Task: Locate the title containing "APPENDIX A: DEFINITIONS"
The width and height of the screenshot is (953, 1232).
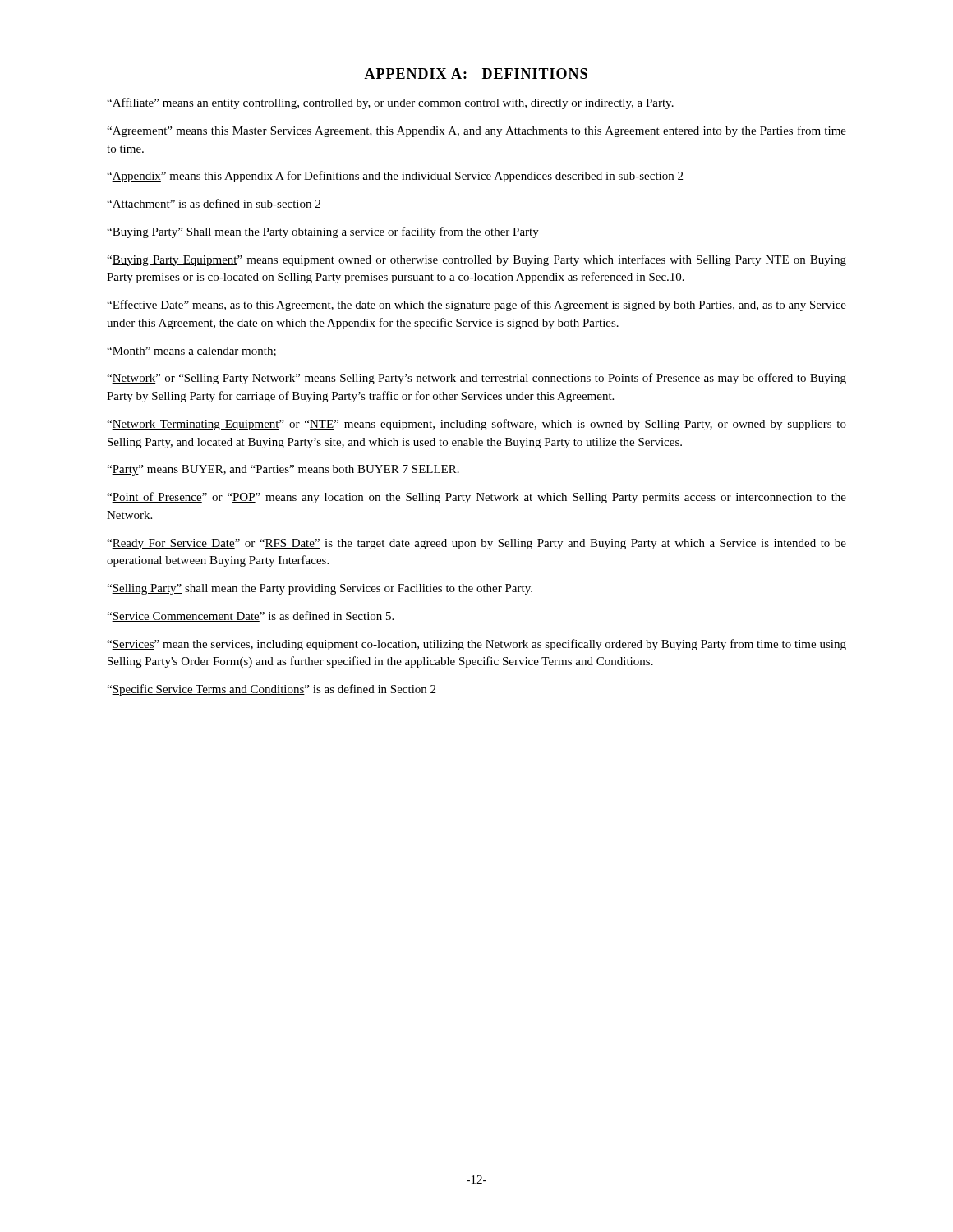Action: click(x=476, y=74)
